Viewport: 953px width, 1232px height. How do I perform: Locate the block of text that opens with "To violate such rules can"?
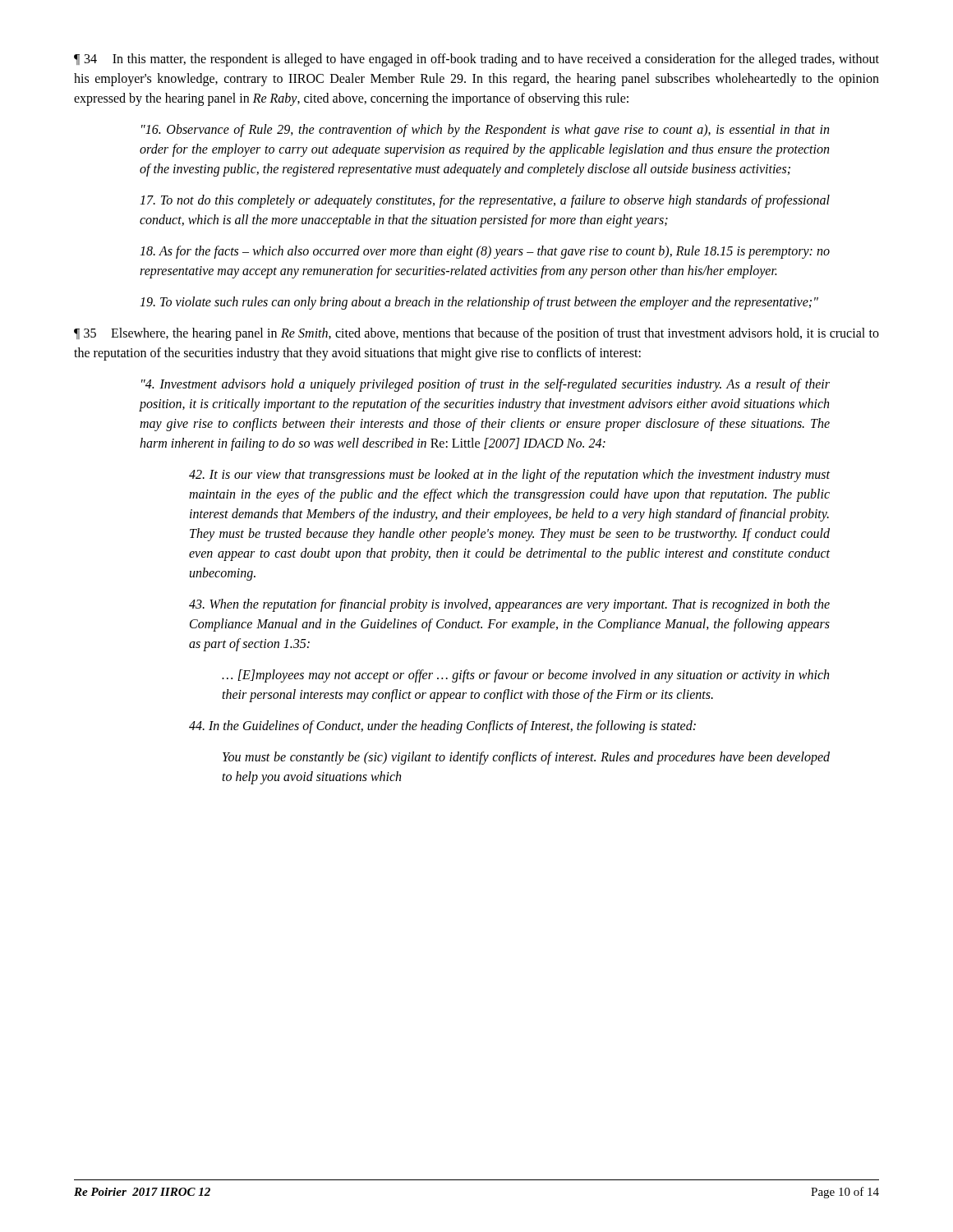click(x=479, y=302)
